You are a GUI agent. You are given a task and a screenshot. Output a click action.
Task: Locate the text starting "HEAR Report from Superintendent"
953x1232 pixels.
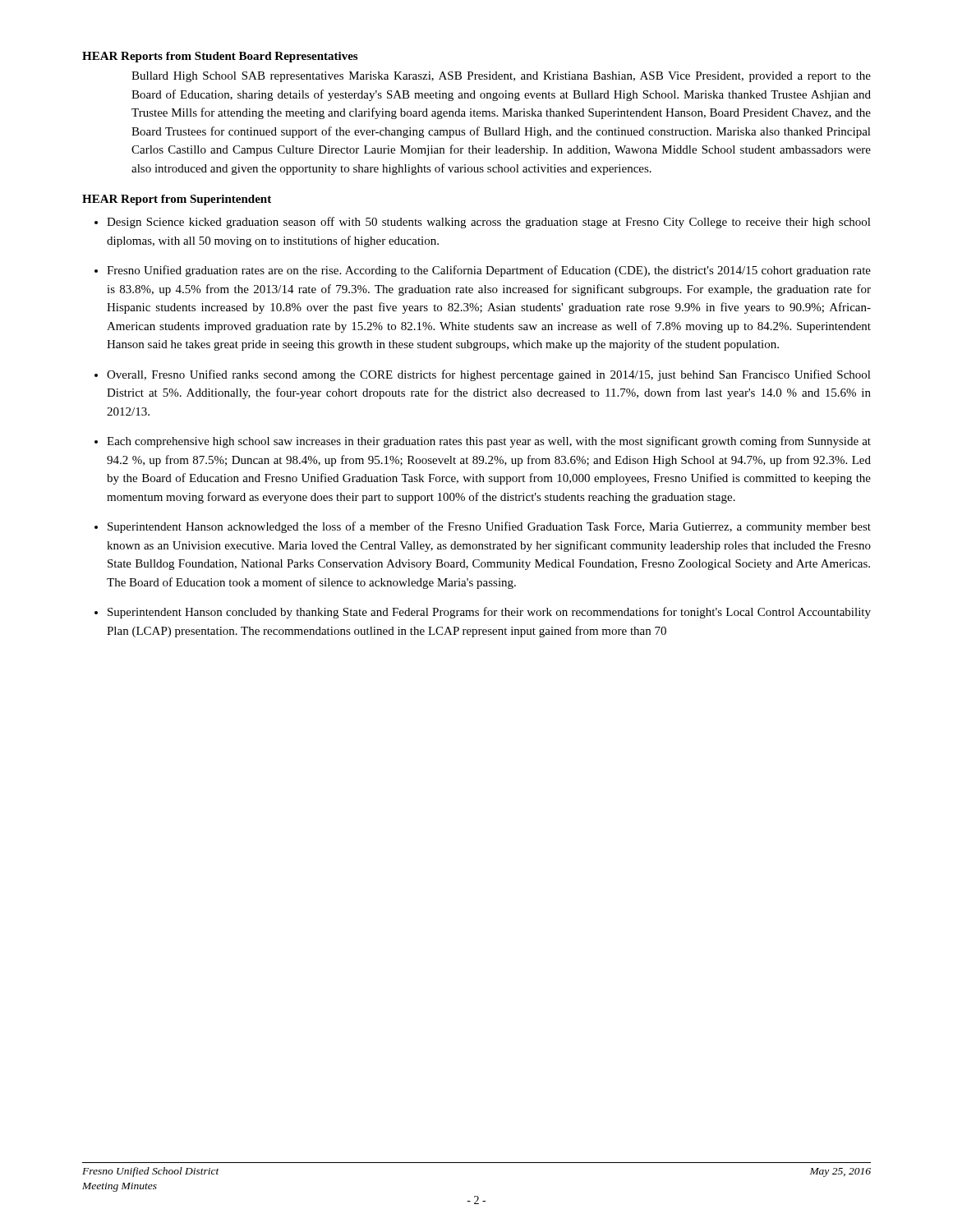177,199
